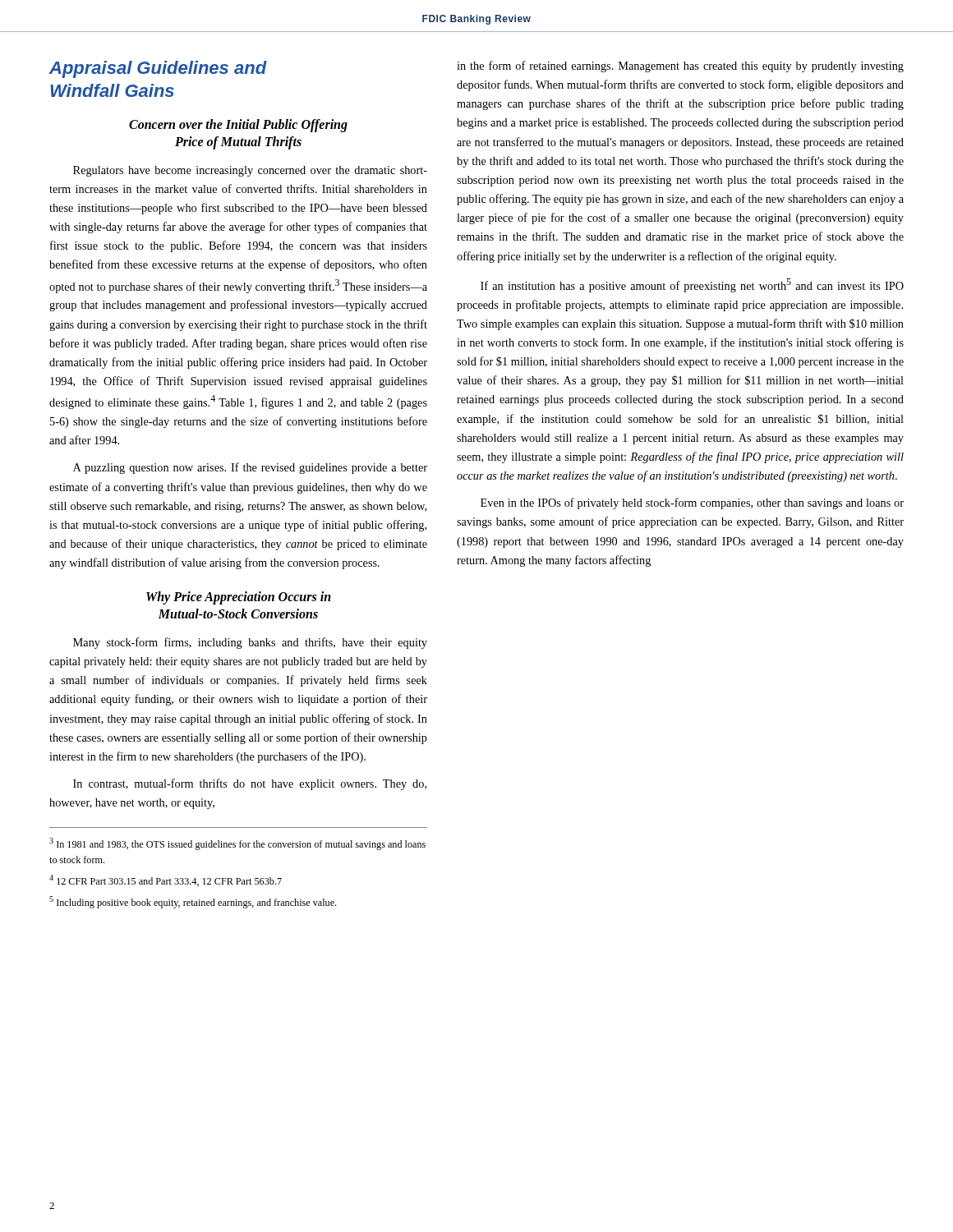
Task: Click on the element starting "5 Including positive book equity, retained earnings,"
Action: tap(193, 902)
